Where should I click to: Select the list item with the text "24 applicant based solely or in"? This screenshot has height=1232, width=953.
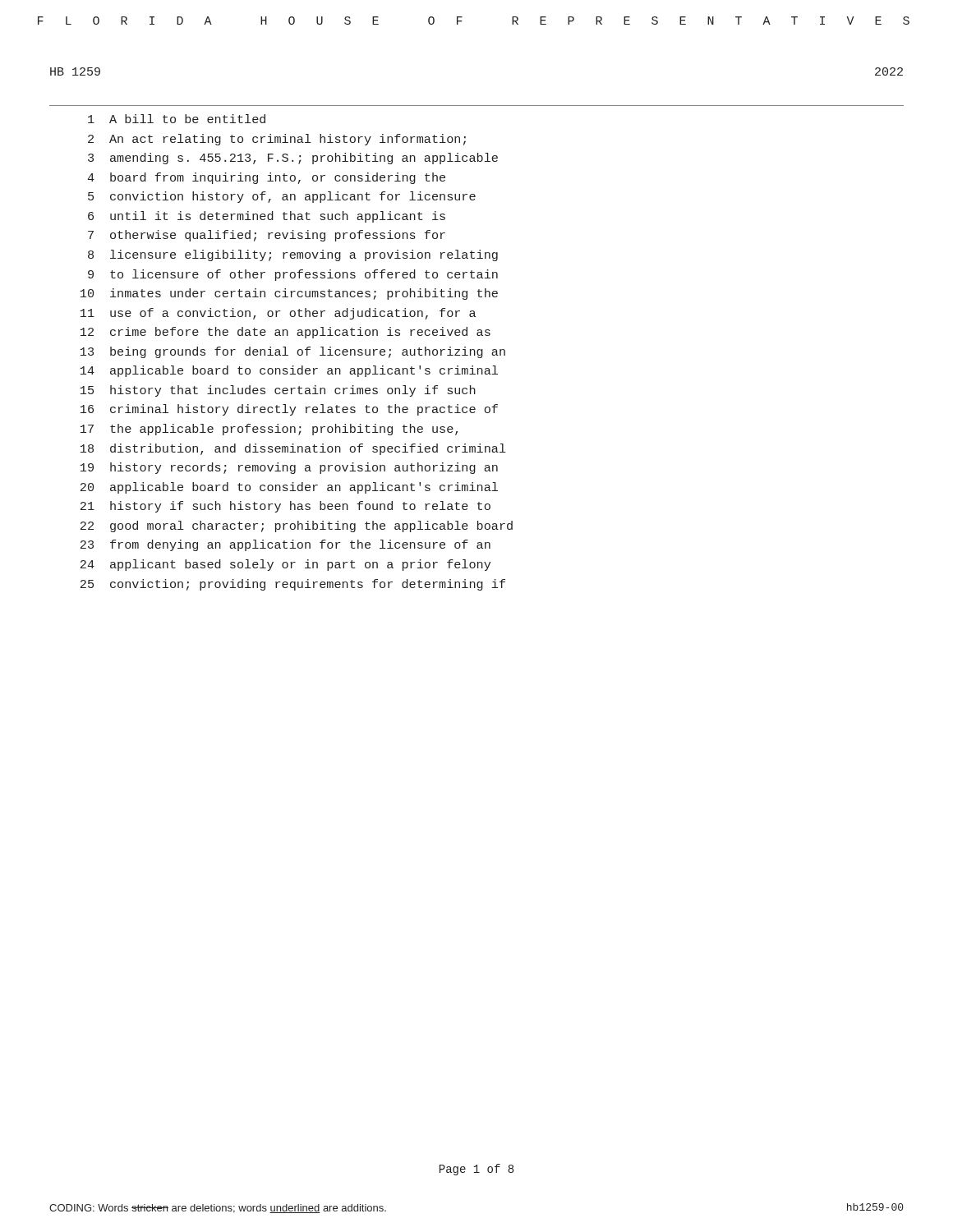(x=476, y=566)
